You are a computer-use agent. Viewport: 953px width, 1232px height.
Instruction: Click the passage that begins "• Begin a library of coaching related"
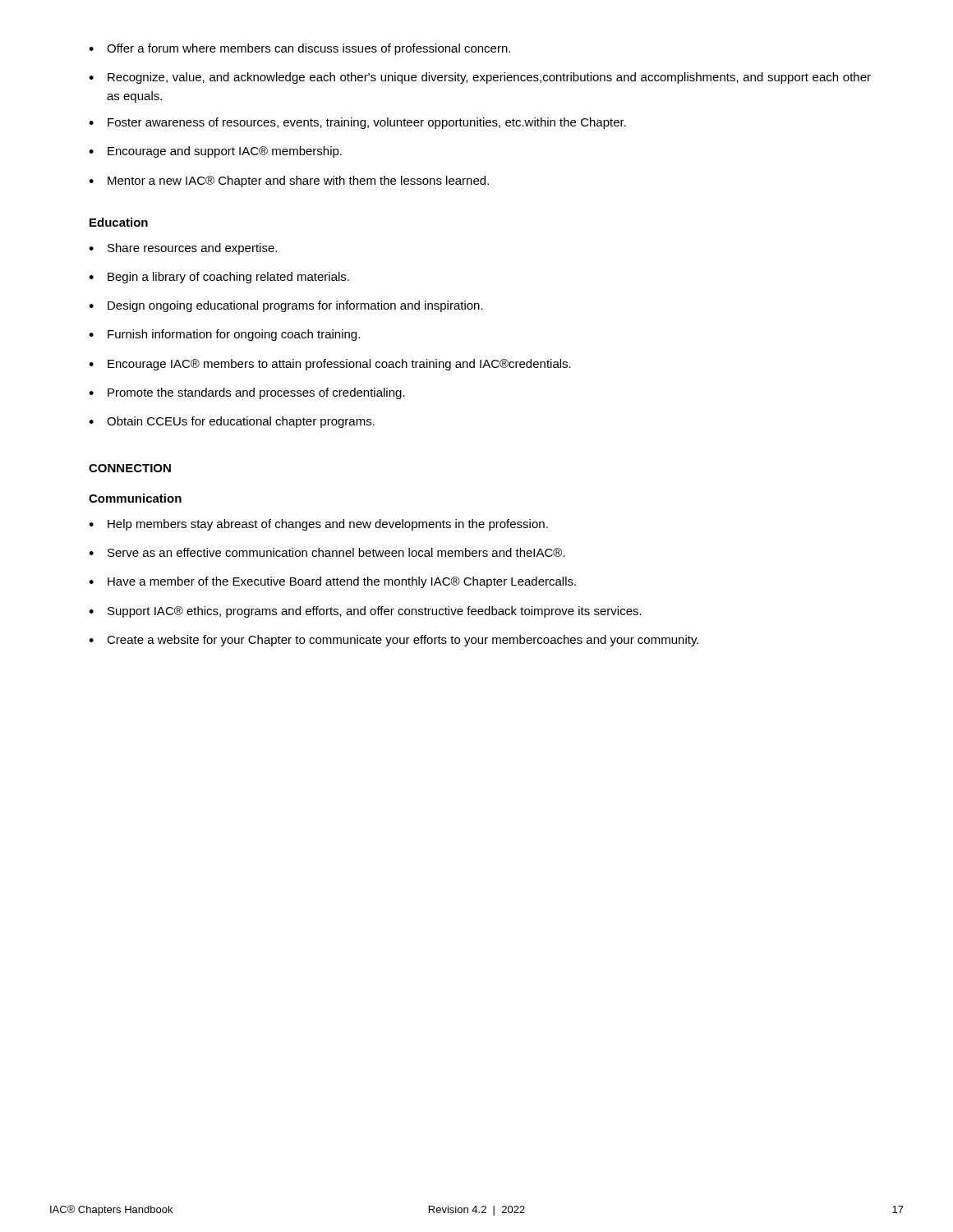(219, 278)
